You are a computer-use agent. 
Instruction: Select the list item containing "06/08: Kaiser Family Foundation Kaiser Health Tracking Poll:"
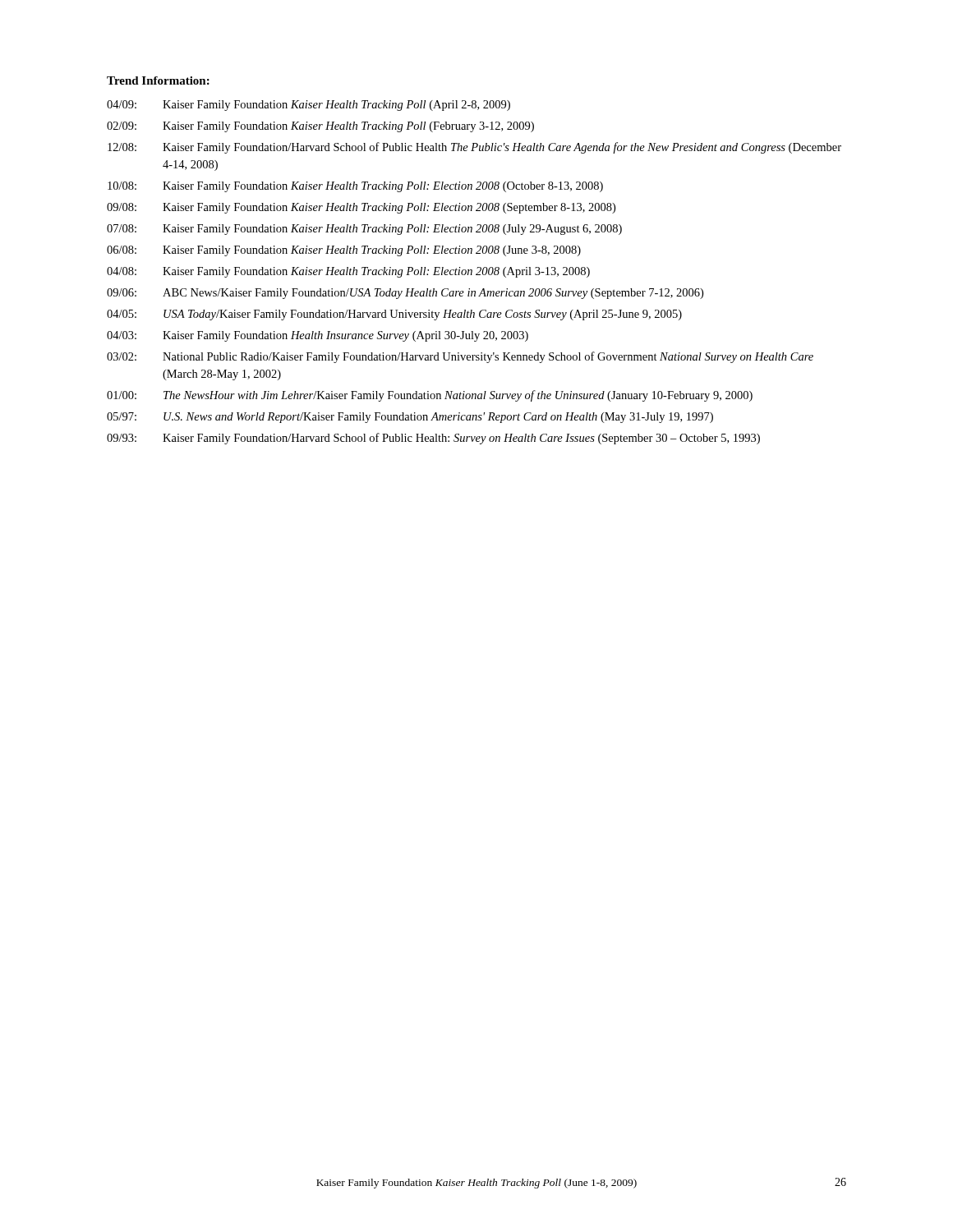(x=476, y=250)
